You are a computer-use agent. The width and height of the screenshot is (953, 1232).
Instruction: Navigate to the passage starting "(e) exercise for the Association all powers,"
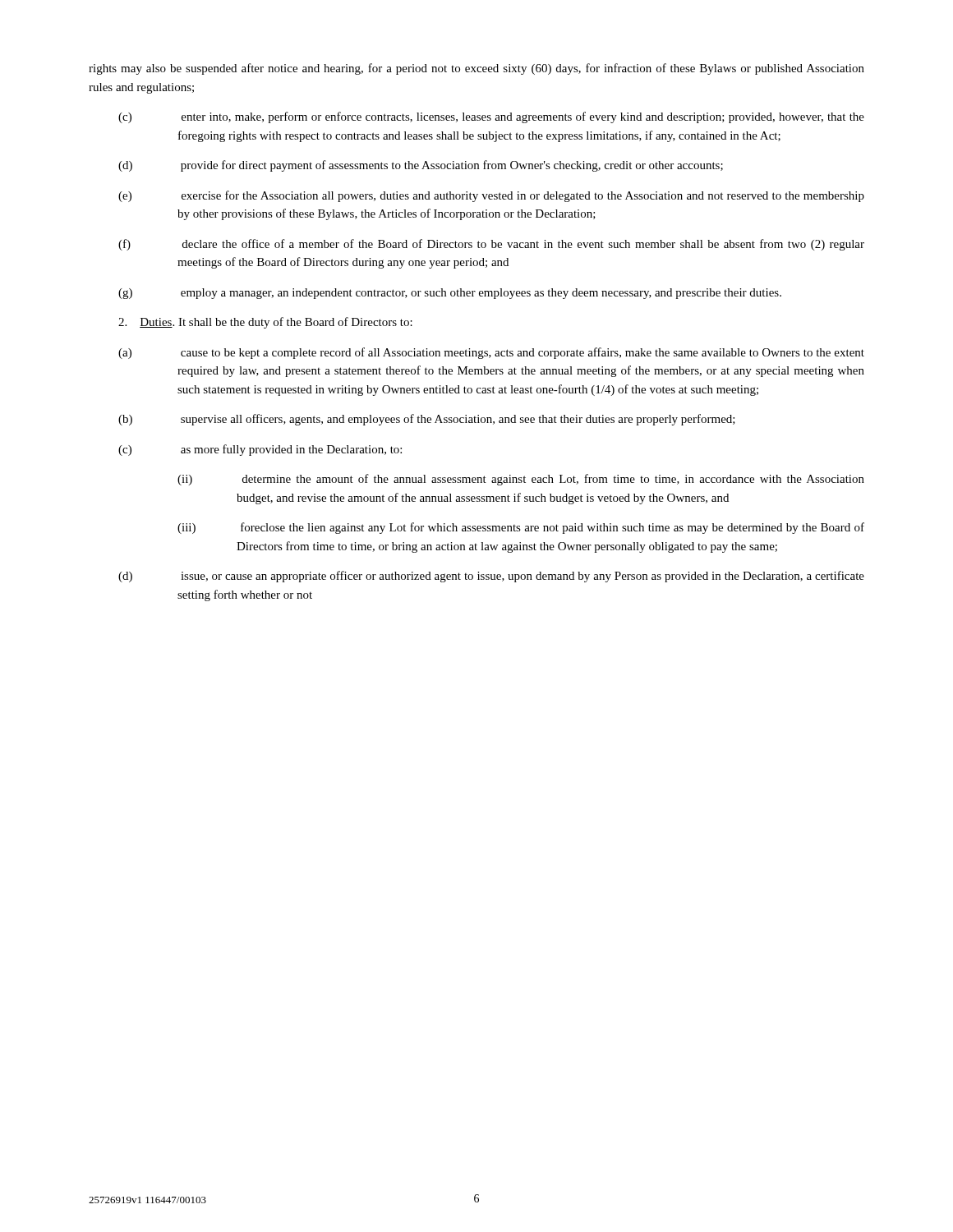[491, 205]
